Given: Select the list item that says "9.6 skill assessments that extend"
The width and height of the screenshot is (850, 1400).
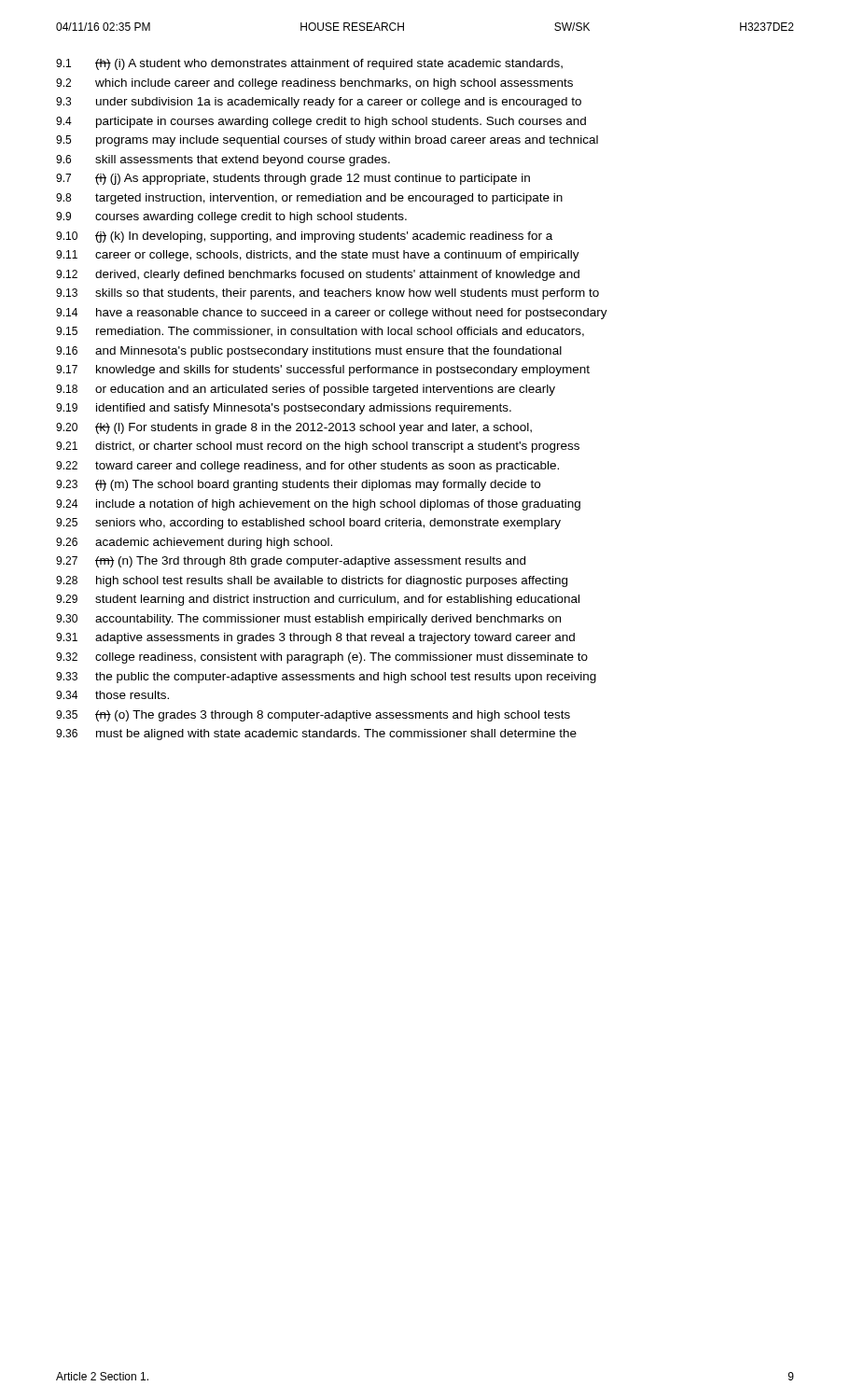Looking at the screenshot, I should (x=223, y=161).
